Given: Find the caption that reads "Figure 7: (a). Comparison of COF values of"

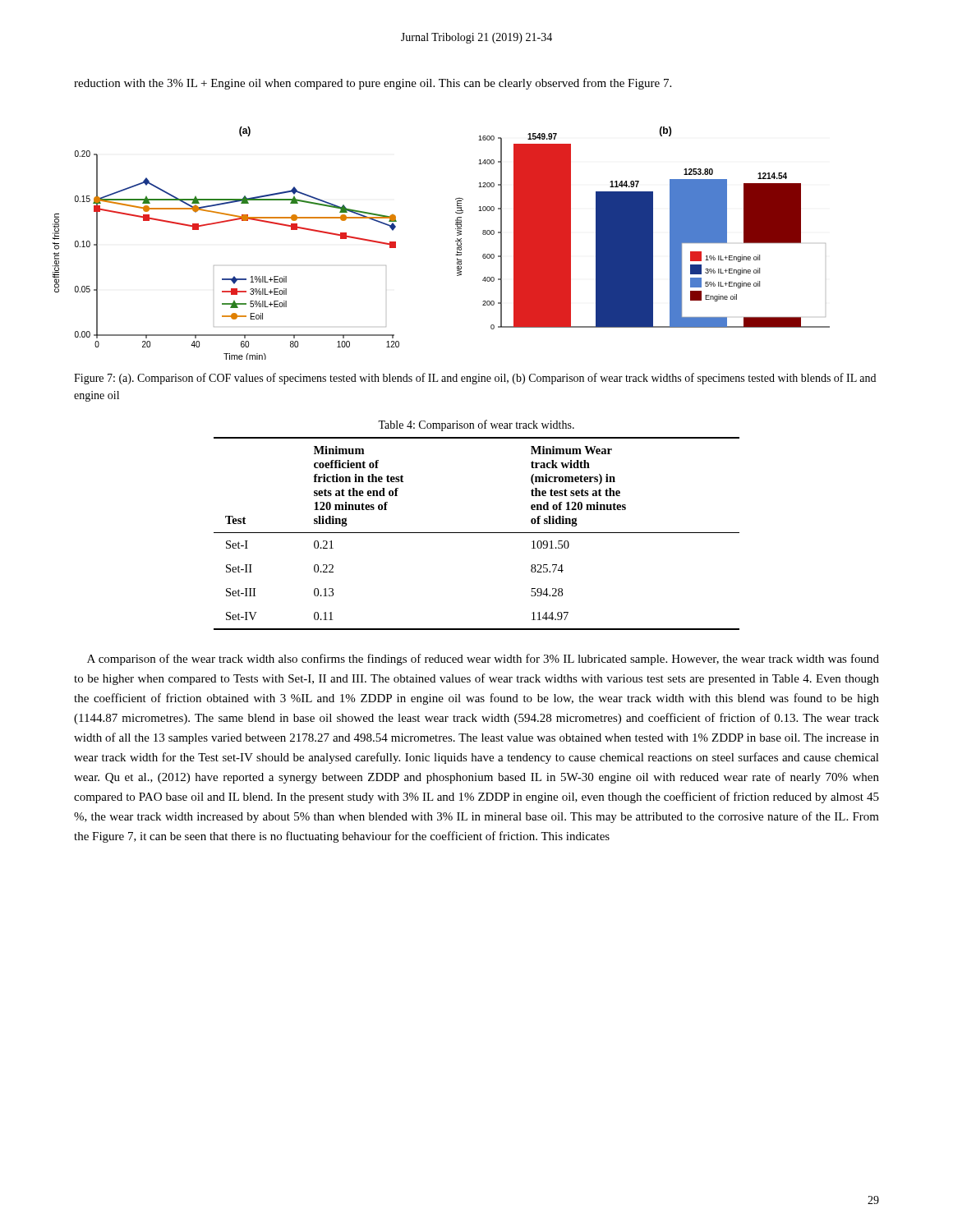Looking at the screenshot, I should click(475, 387).
